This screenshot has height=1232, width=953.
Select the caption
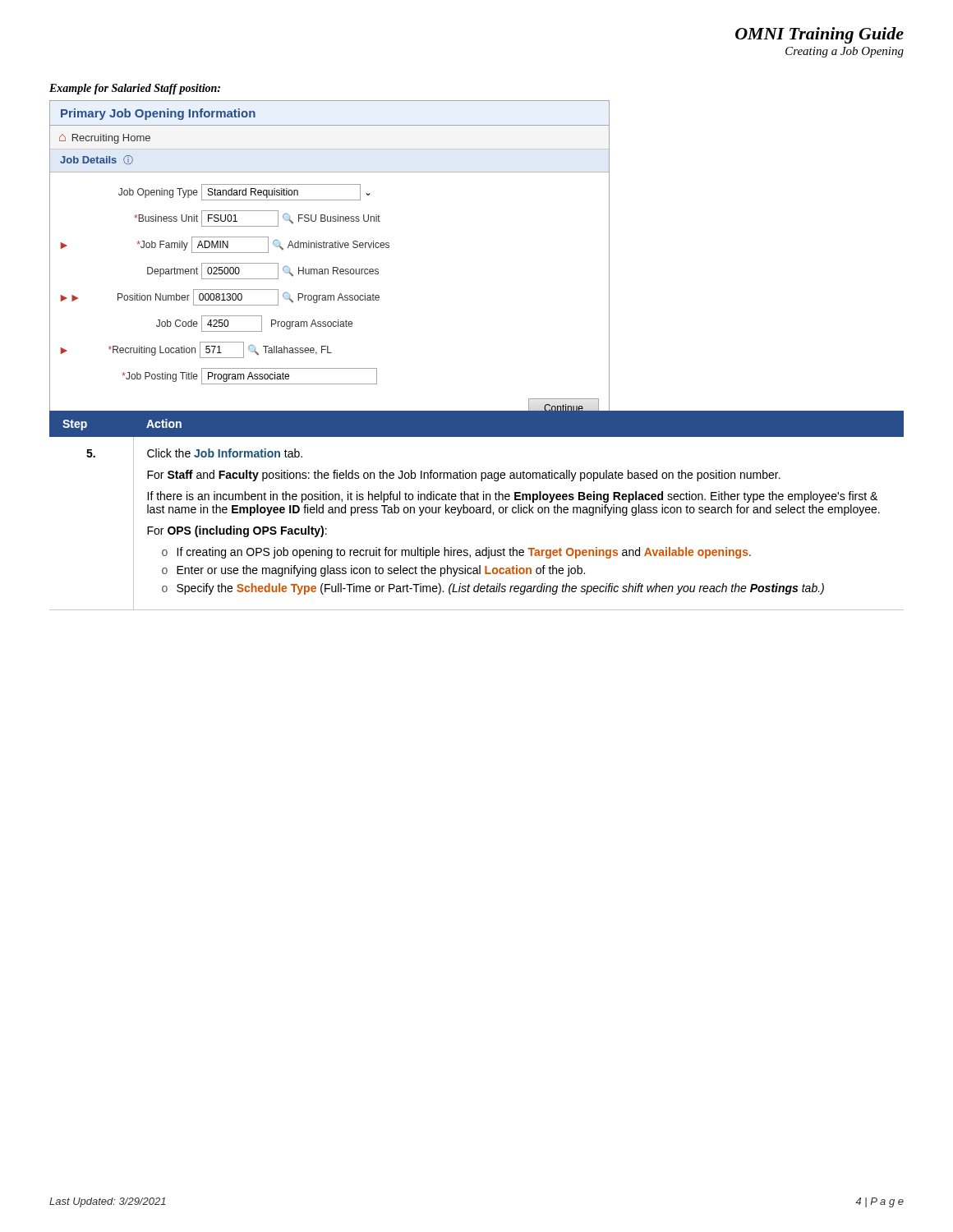135,88
